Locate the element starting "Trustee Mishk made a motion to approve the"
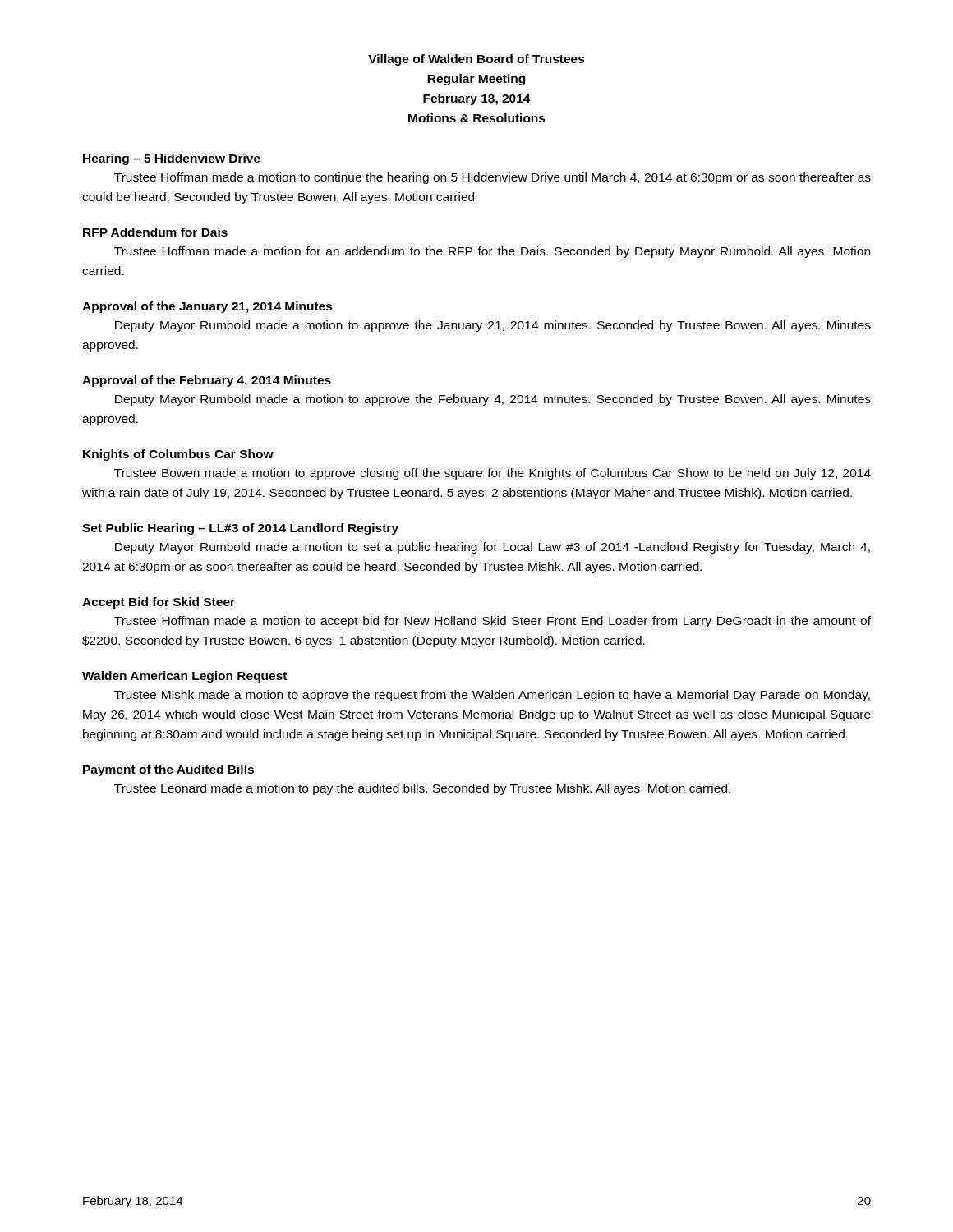This screenshot has height=1232, width=953. coord(476,713)
